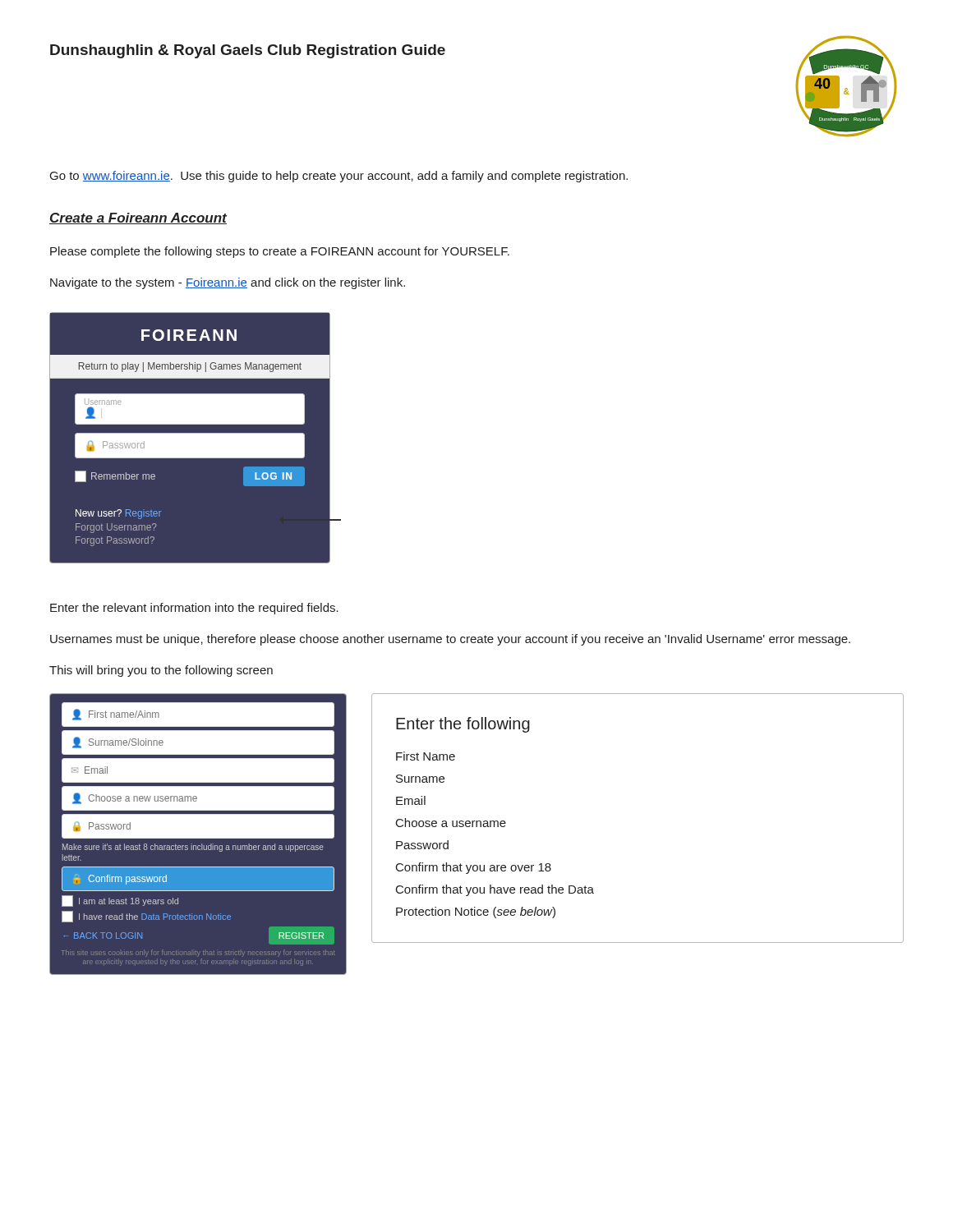
Task: Locate the block of text that opens with "Usernames must be unique,"
Action: click(450, 638)
